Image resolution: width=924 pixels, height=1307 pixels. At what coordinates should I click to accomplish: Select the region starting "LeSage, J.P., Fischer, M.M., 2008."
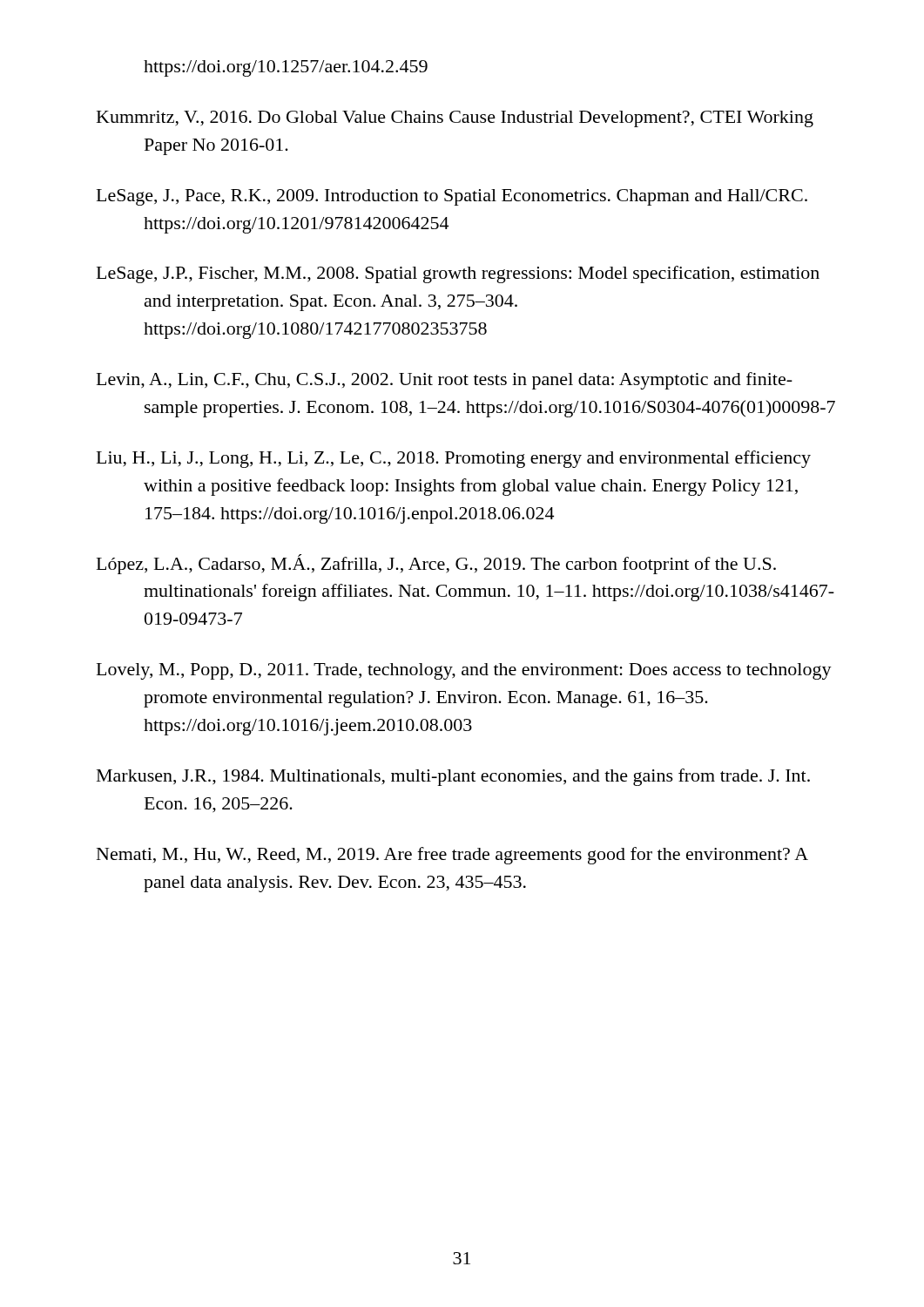[458, 300]
